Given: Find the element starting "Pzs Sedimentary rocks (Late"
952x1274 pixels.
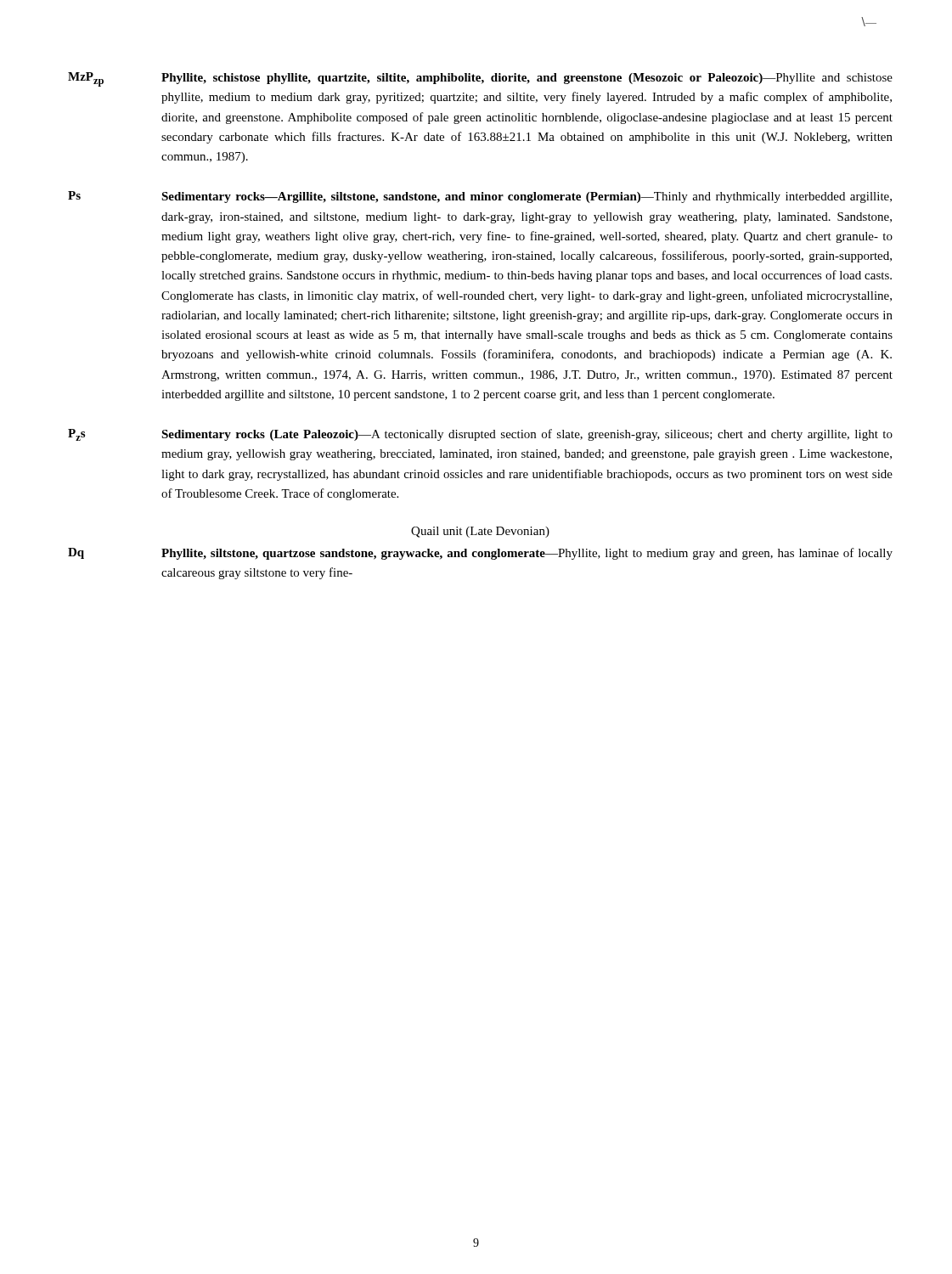Looking at the screenshot, I should [x=480, y=464].
